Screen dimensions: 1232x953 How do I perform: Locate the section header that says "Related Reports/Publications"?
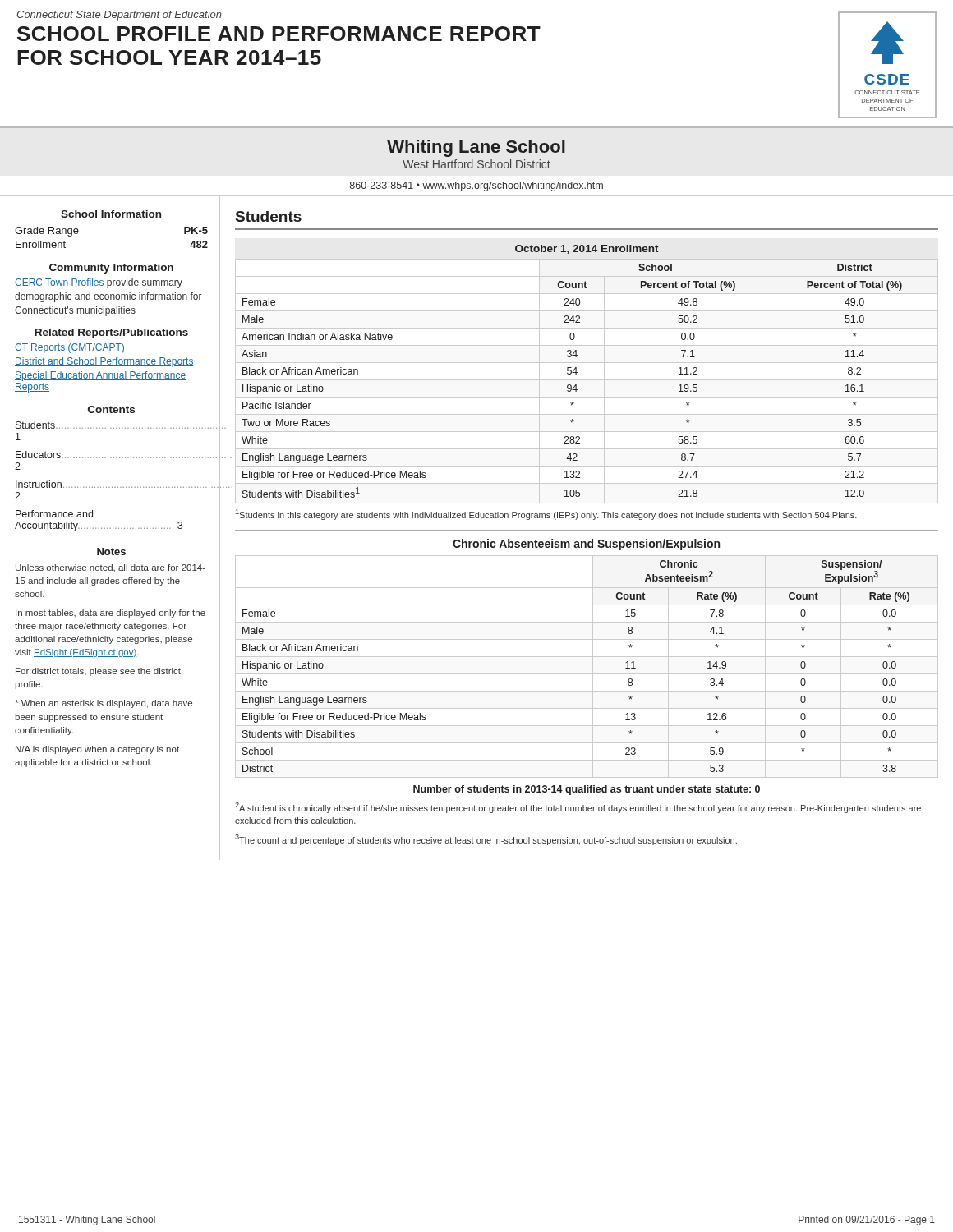(111, 332)
